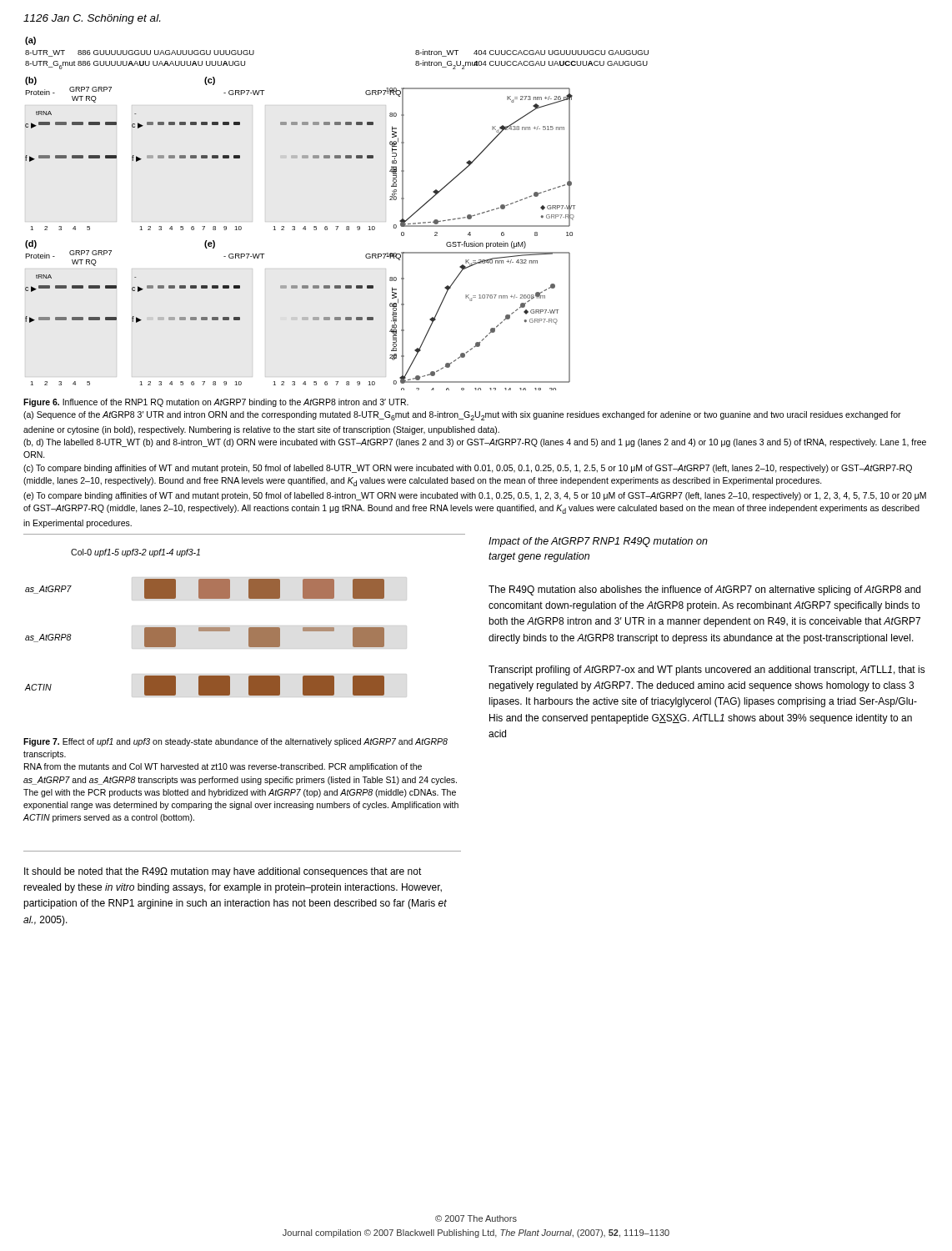
Task: Where is the passage that starts "It should be noted that the R49Ω mutation"?
Action: pos(235,896)
